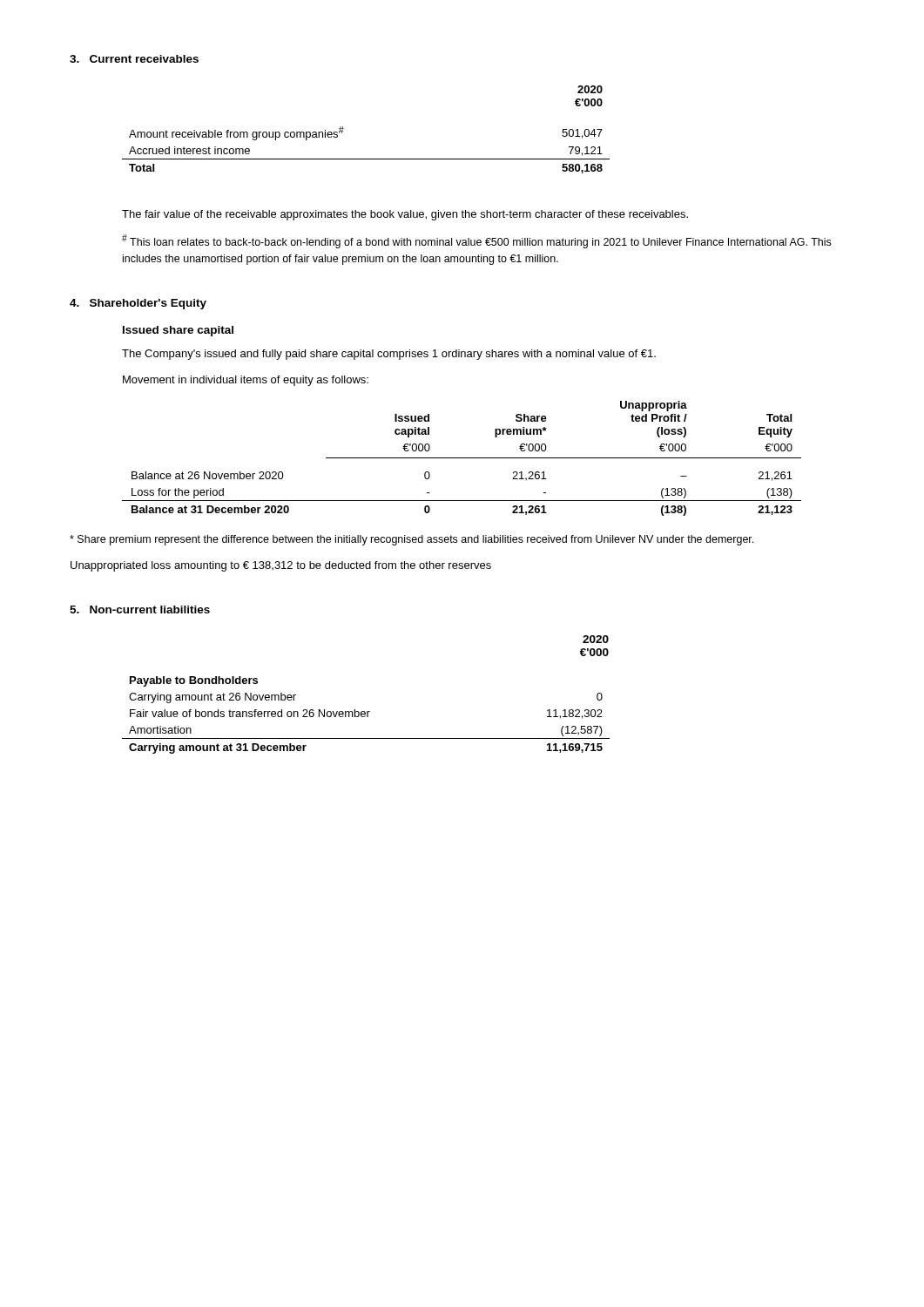Point to the text block starting "5. Non-current liabilities"
This screenshot has height=1307, width=924.
tap(140, 610)
